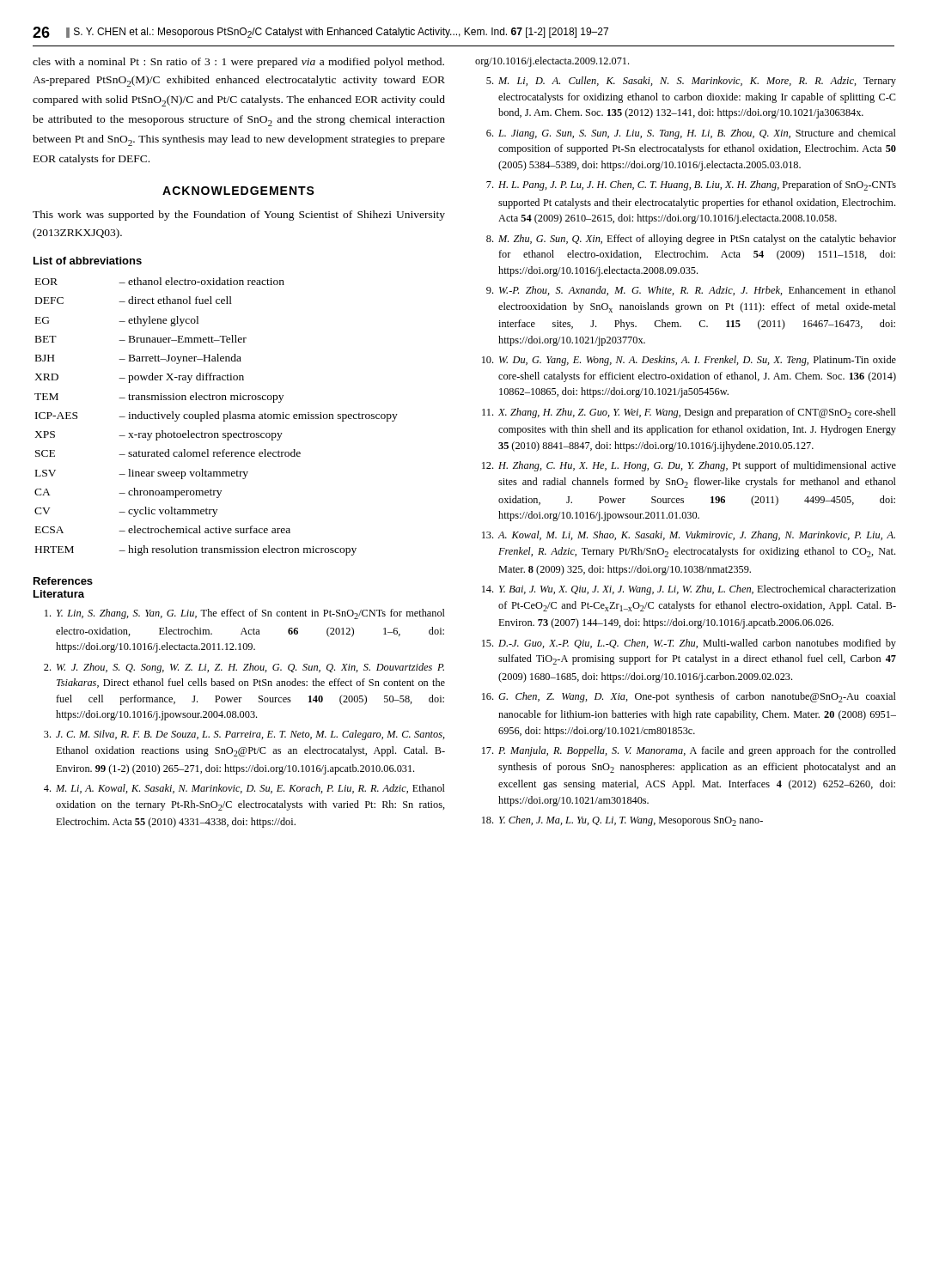Point to the region starting "cles with a nominal"
927x1288 pixels.
click(239, 110)
